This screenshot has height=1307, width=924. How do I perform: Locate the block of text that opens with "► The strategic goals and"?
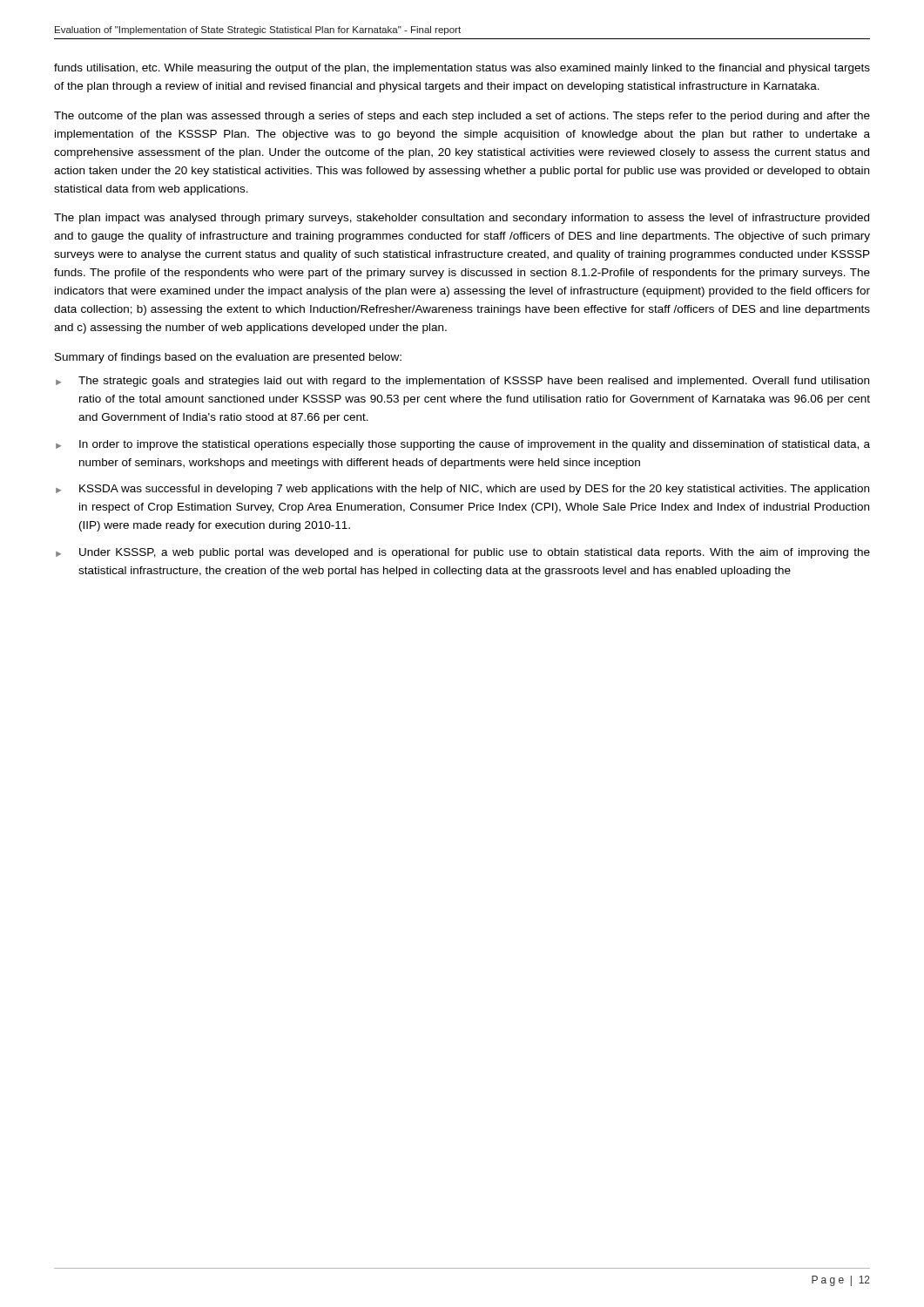[462, 399]
